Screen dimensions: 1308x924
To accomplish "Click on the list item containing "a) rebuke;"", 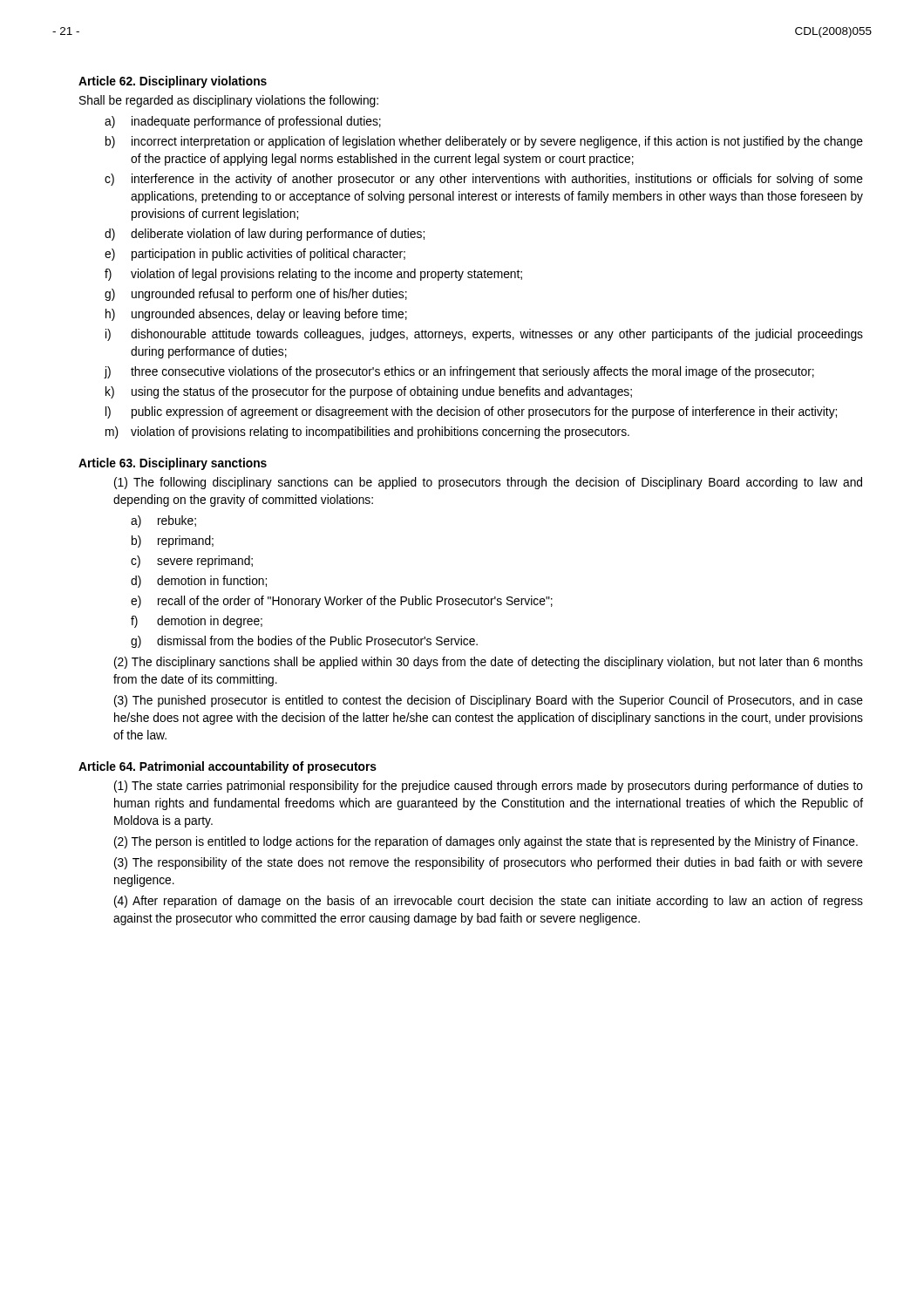I will (x=163, y=521).
